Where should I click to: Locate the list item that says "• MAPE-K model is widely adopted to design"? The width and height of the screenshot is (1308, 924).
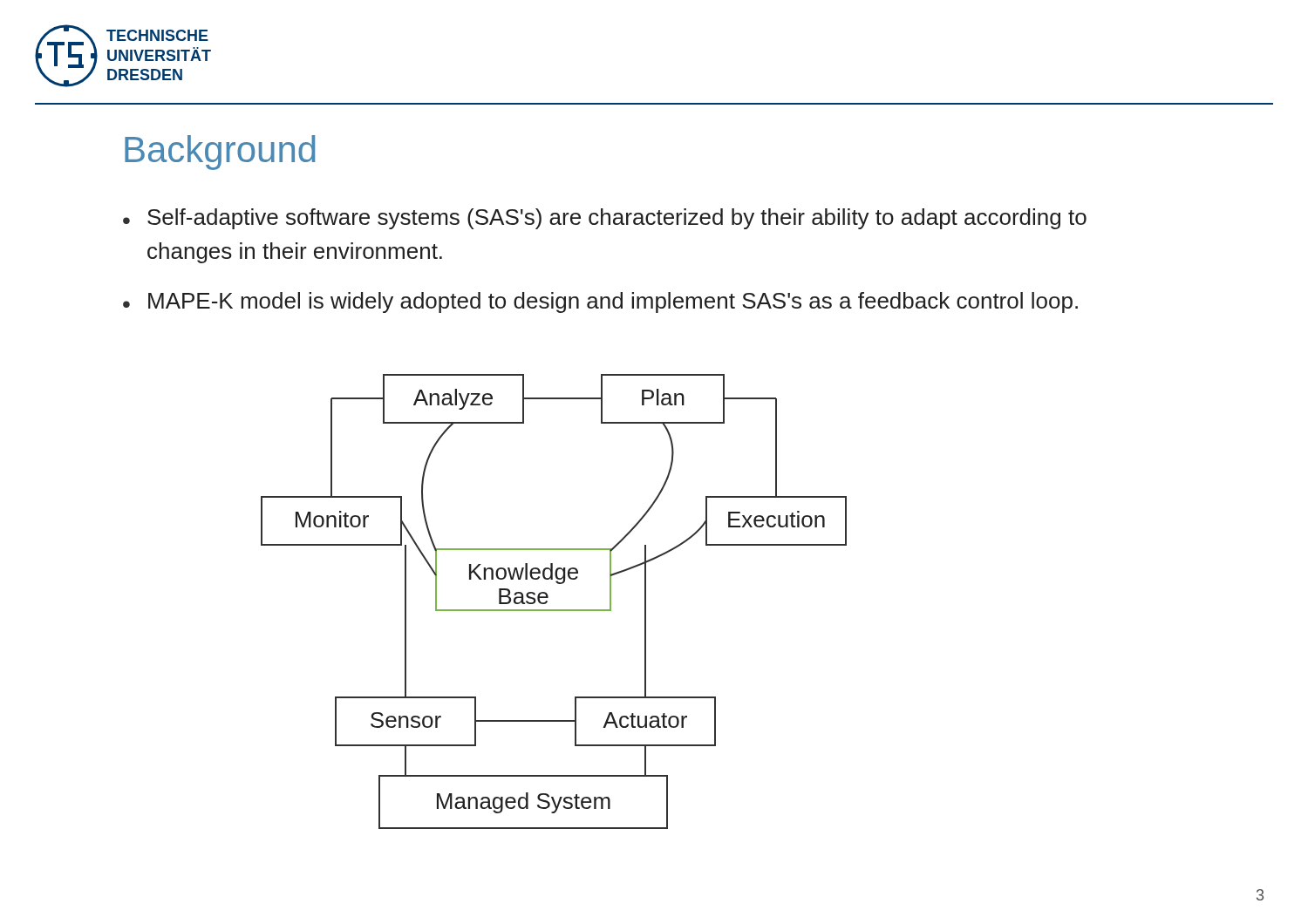pos(601,303)
